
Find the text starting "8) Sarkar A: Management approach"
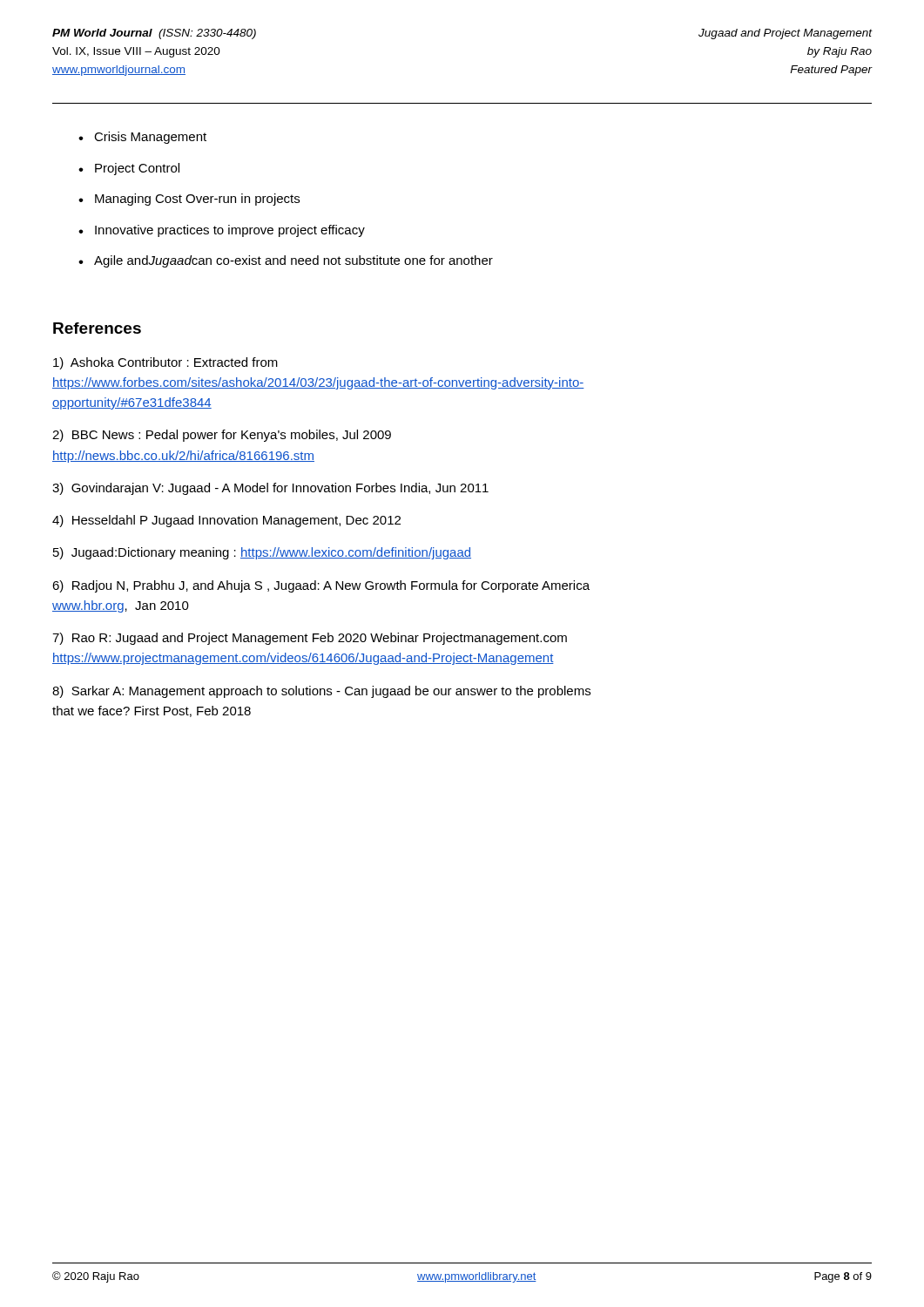point(322,700)
